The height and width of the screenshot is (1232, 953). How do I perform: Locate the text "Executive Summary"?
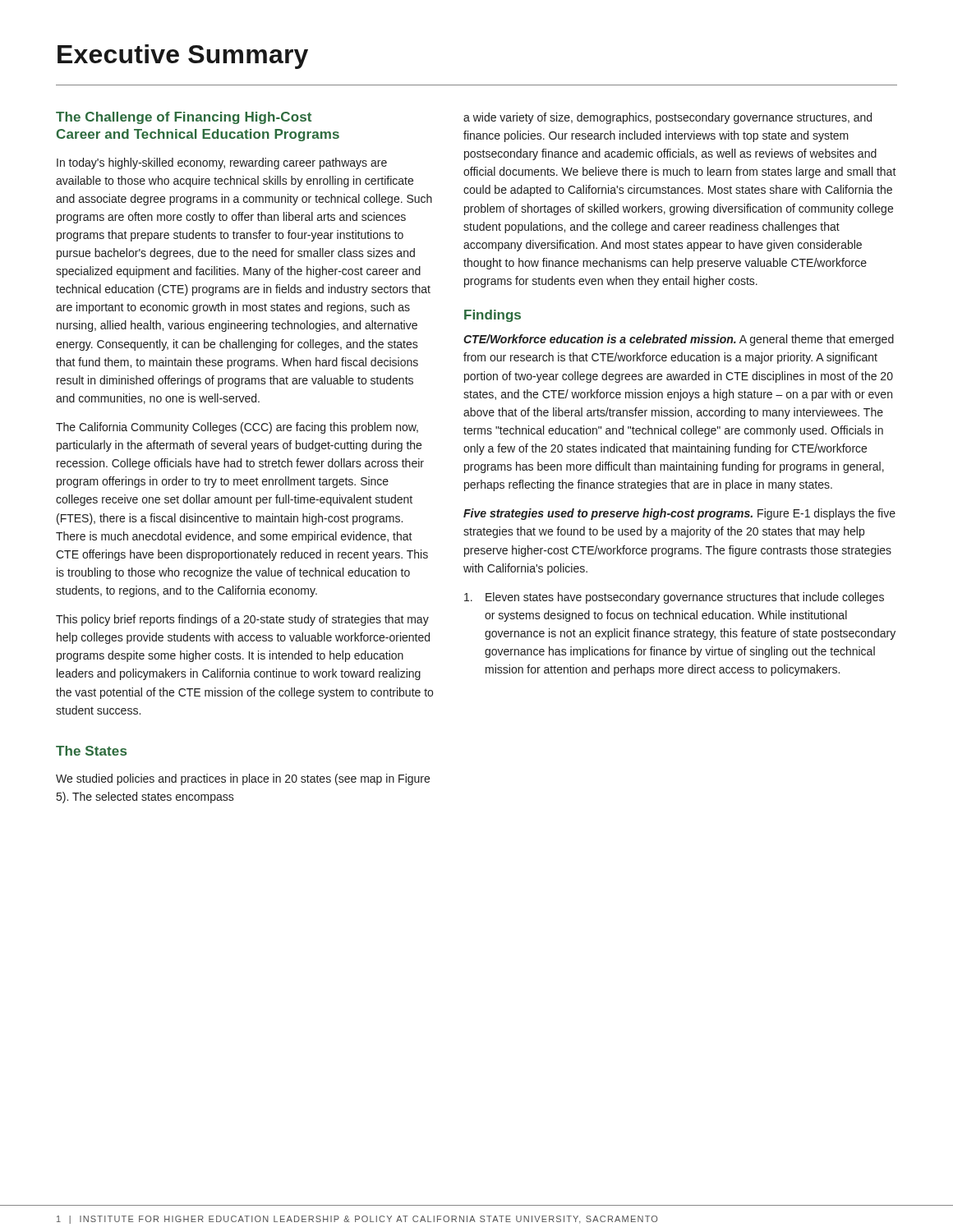(182, 55)
